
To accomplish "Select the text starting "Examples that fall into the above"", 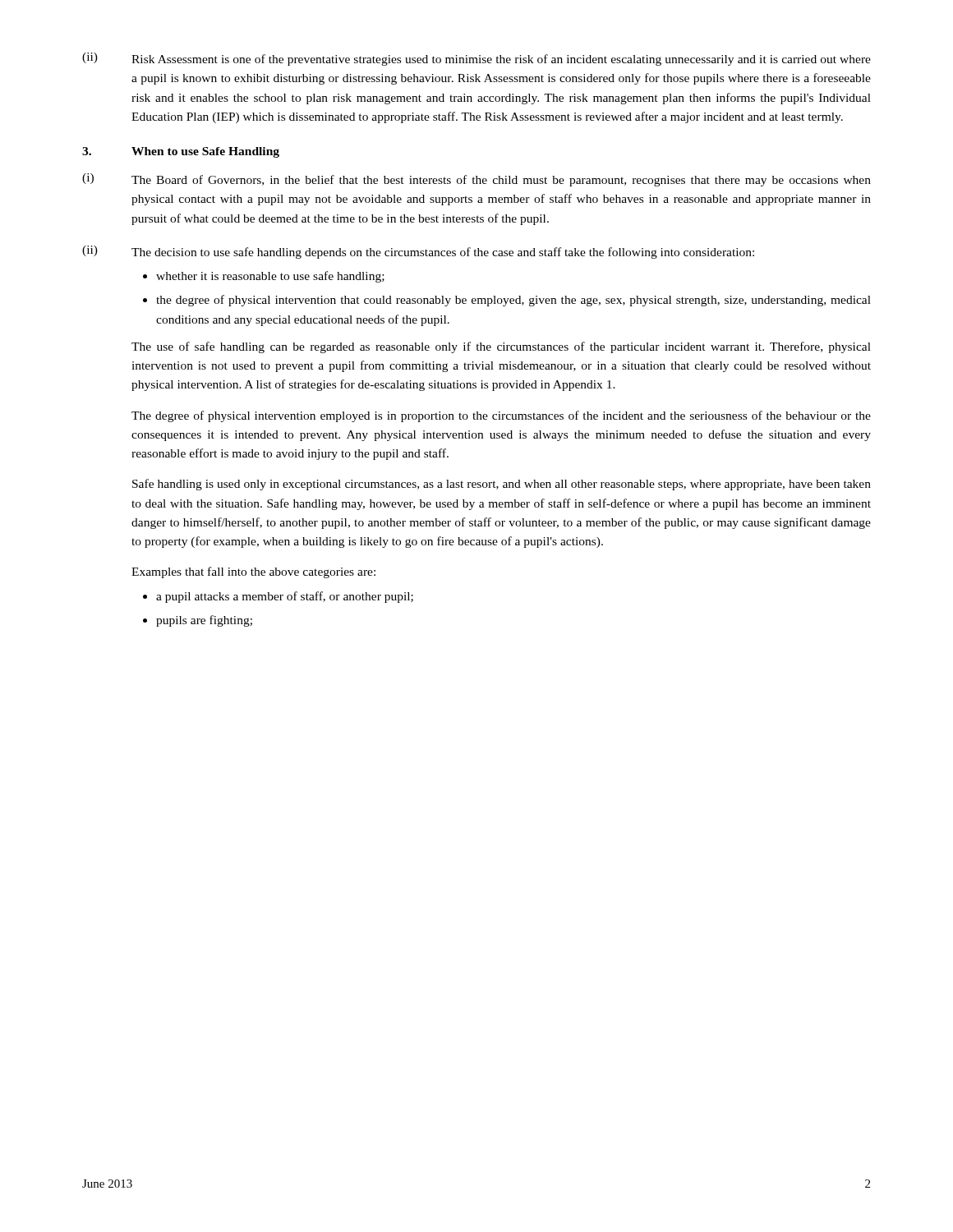I will (x=254, y=571).
